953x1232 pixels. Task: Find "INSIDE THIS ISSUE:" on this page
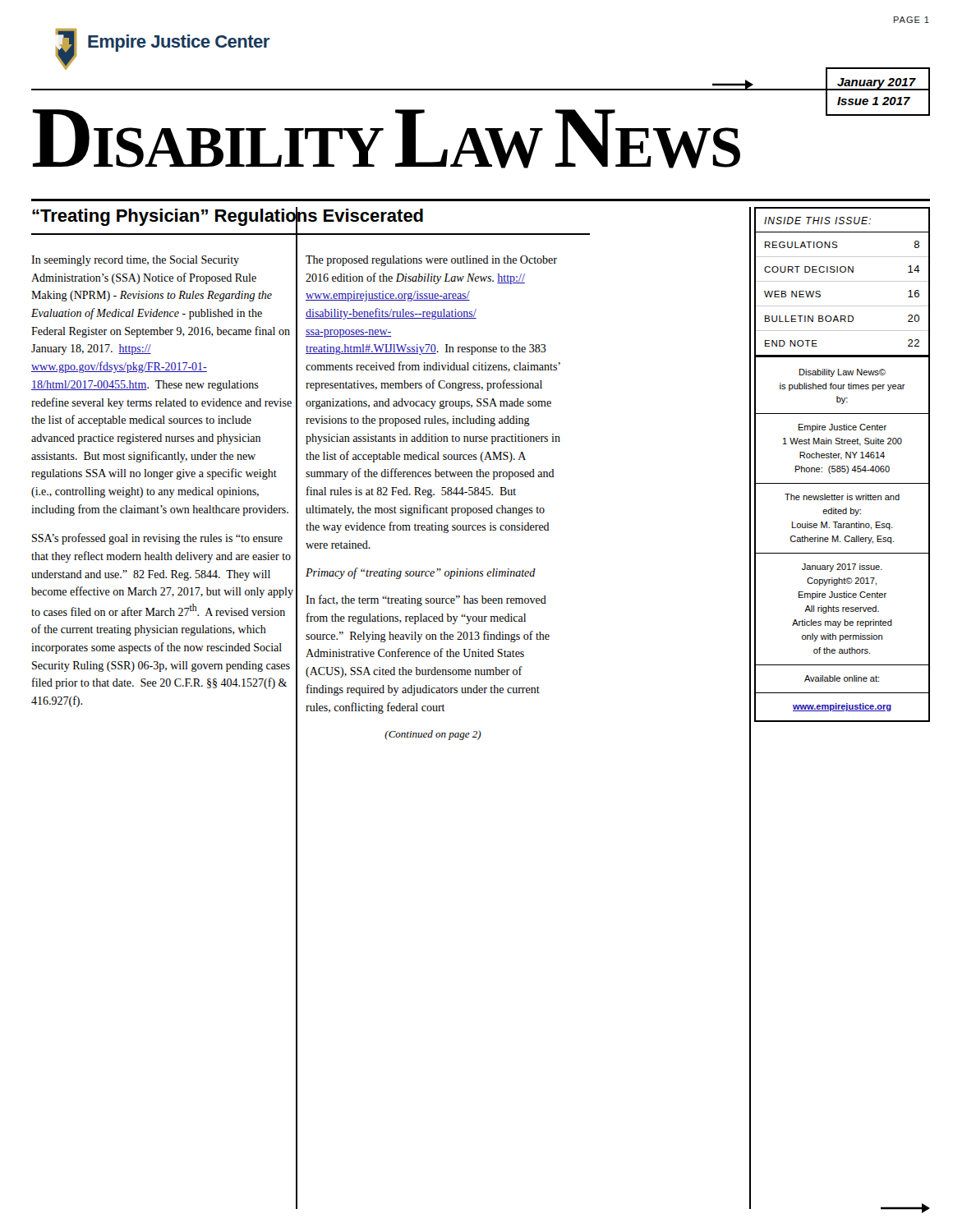point(818,221)
